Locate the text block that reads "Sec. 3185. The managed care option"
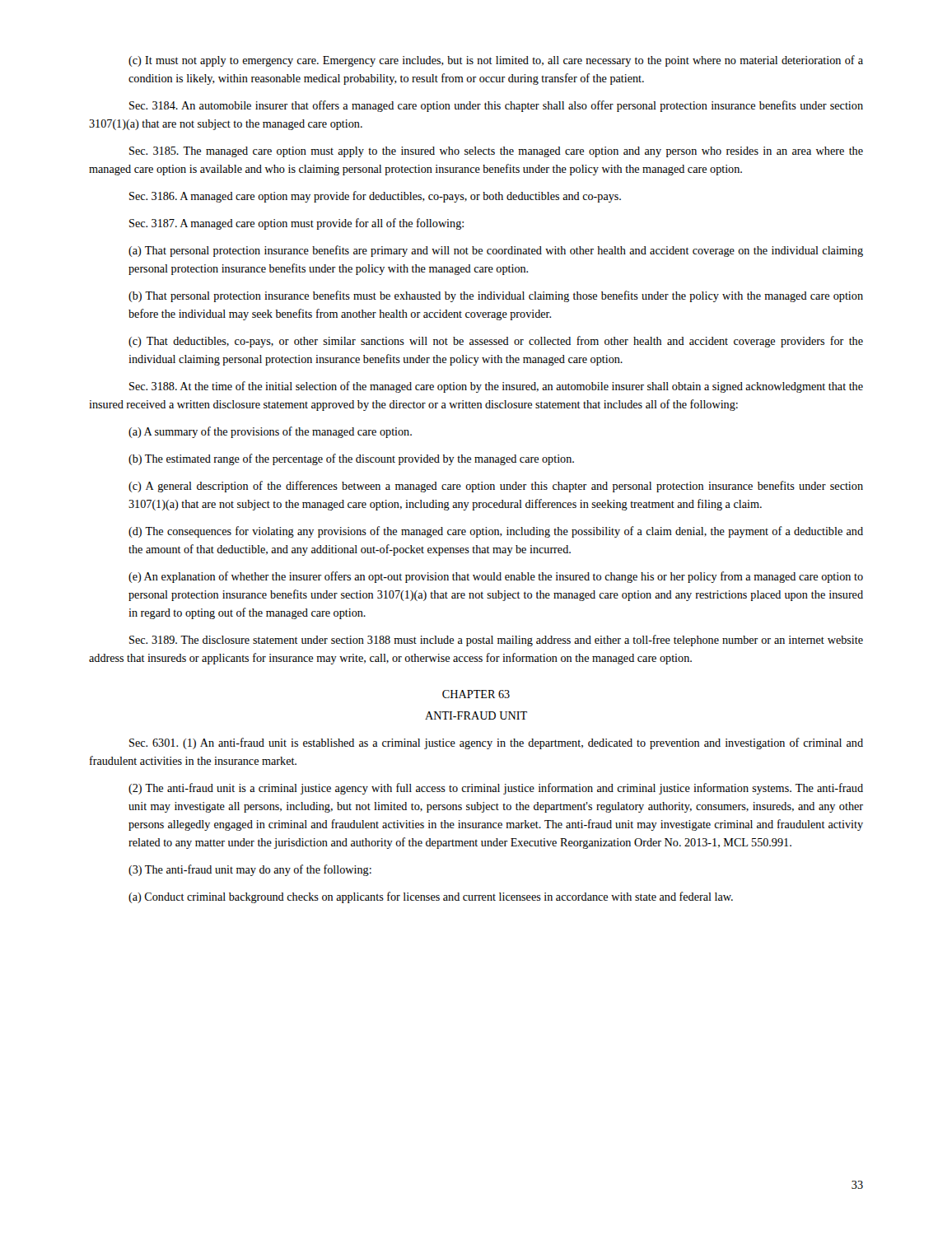 476,160
